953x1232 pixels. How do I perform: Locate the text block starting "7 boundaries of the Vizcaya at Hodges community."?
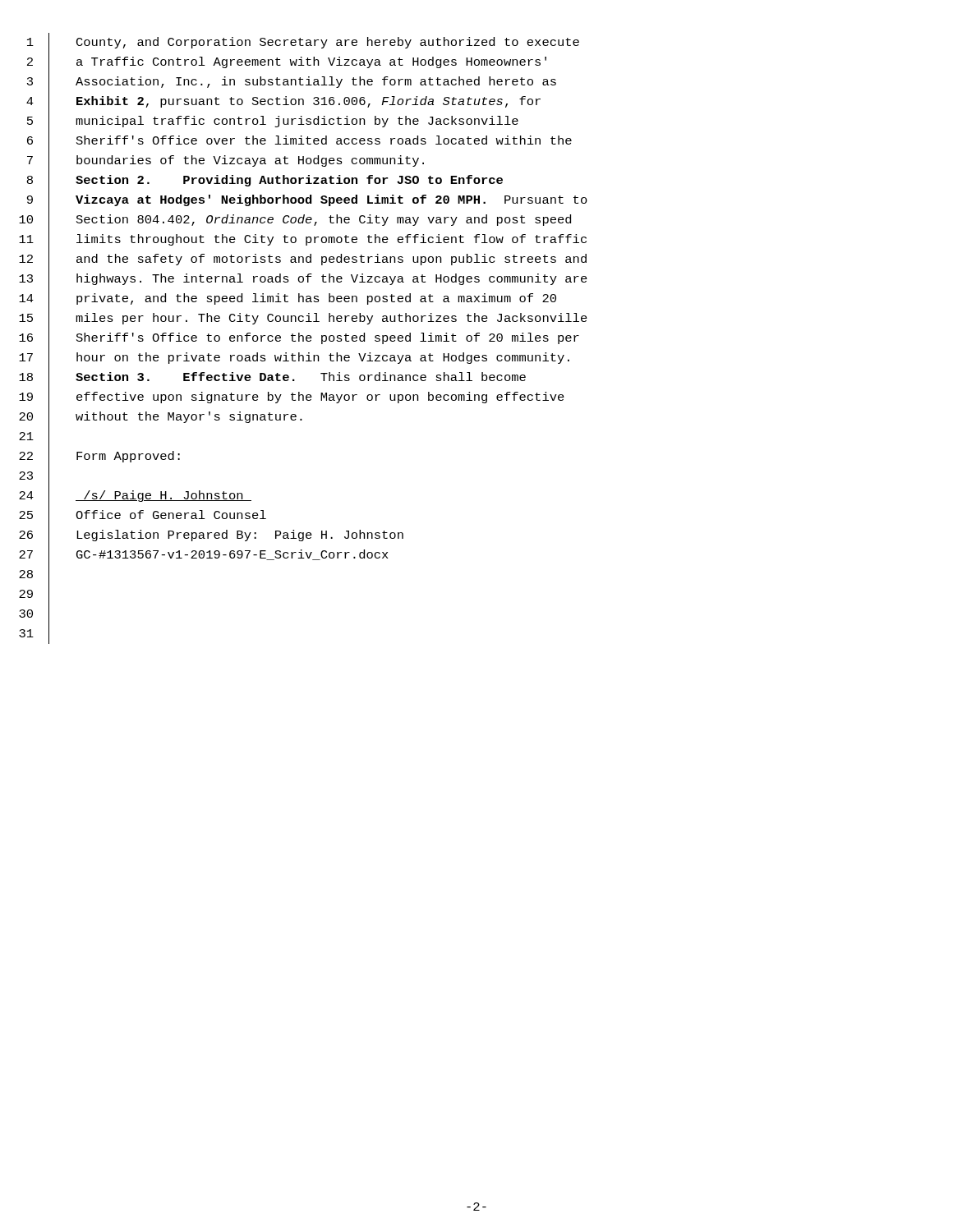[226, 161]
